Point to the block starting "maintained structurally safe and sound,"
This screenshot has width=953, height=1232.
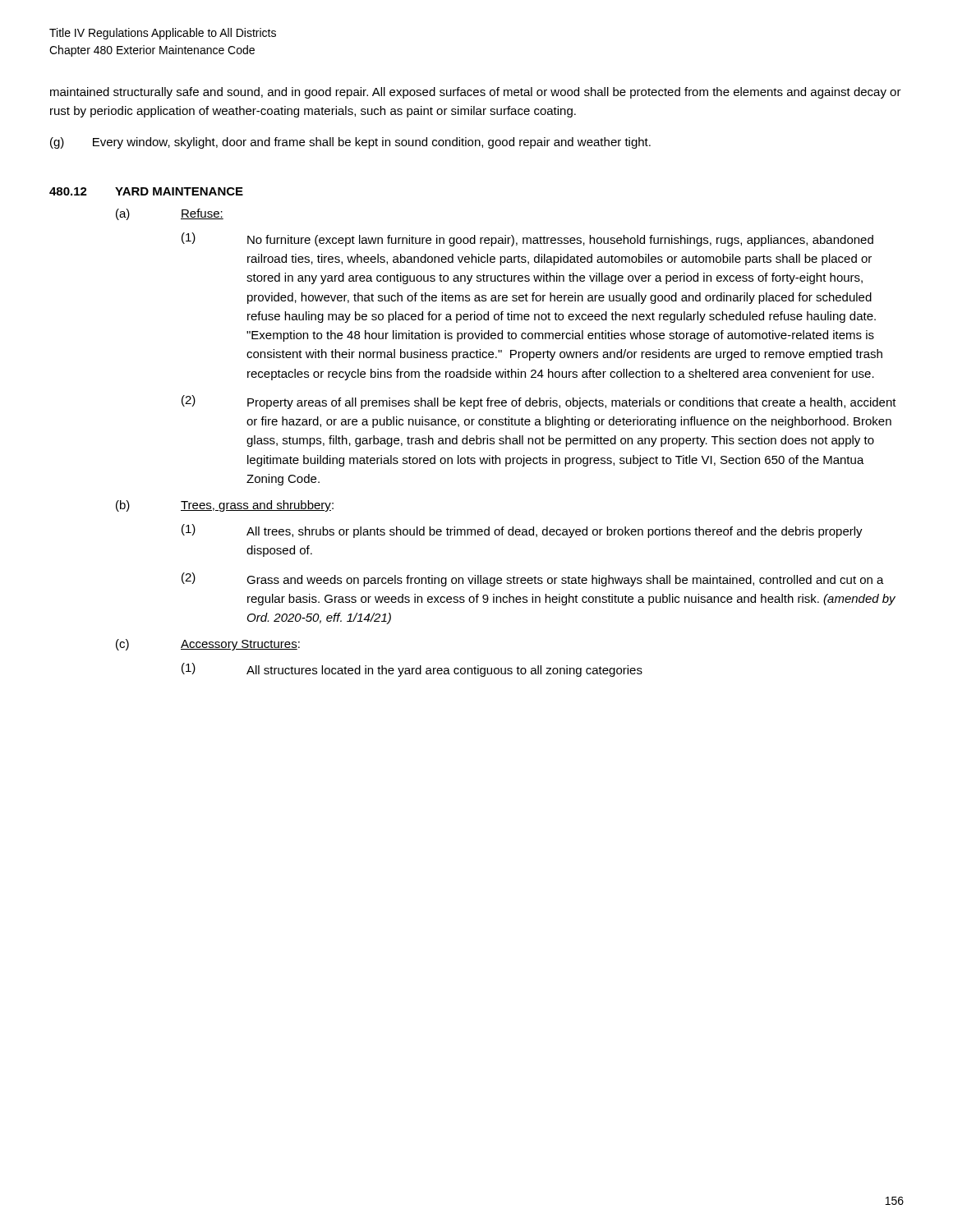475,101
